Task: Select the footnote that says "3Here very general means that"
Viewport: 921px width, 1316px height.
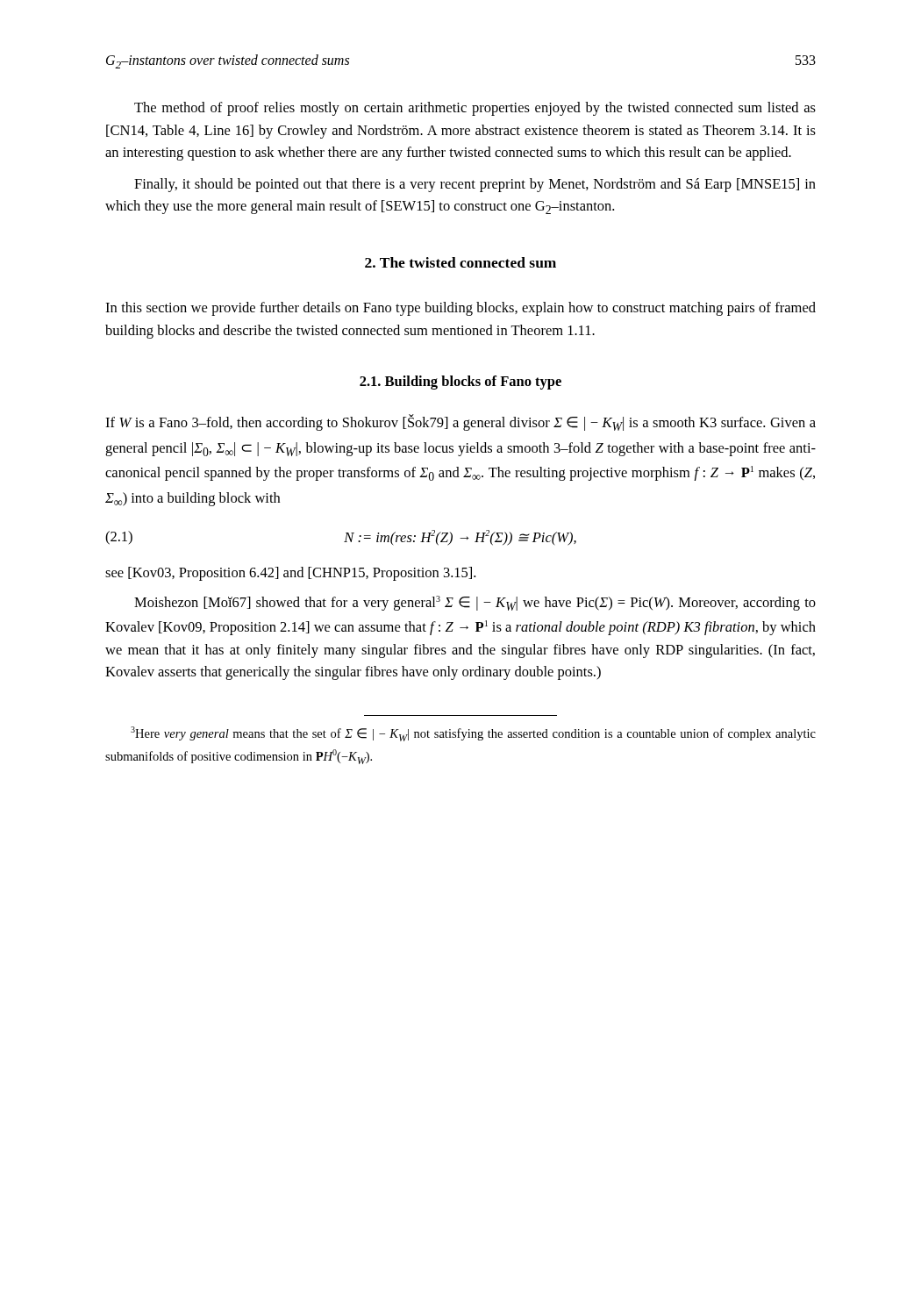Action: click(x=460, y=745)
